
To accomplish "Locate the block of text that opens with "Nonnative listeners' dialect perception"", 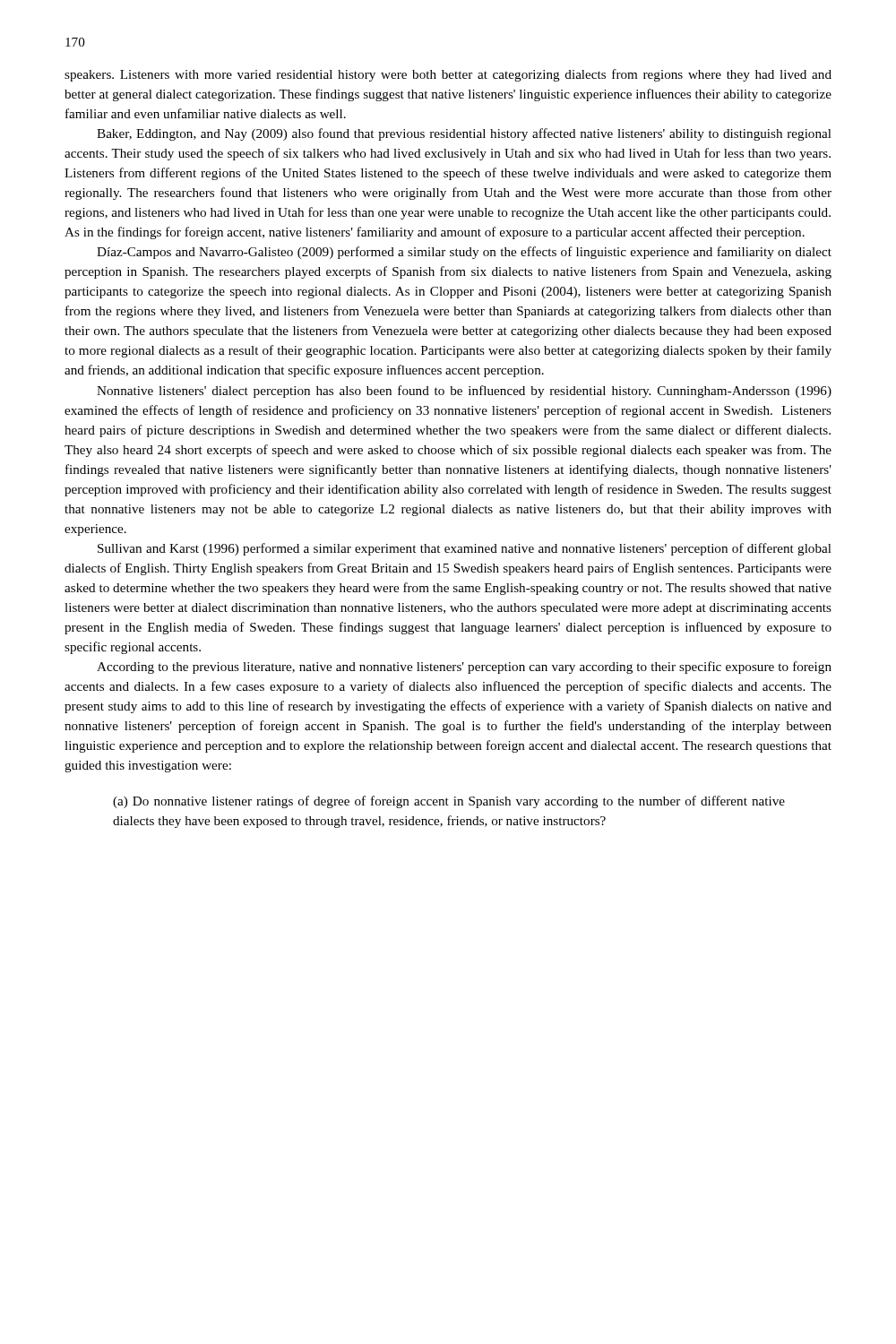I will tap(448, 459).
